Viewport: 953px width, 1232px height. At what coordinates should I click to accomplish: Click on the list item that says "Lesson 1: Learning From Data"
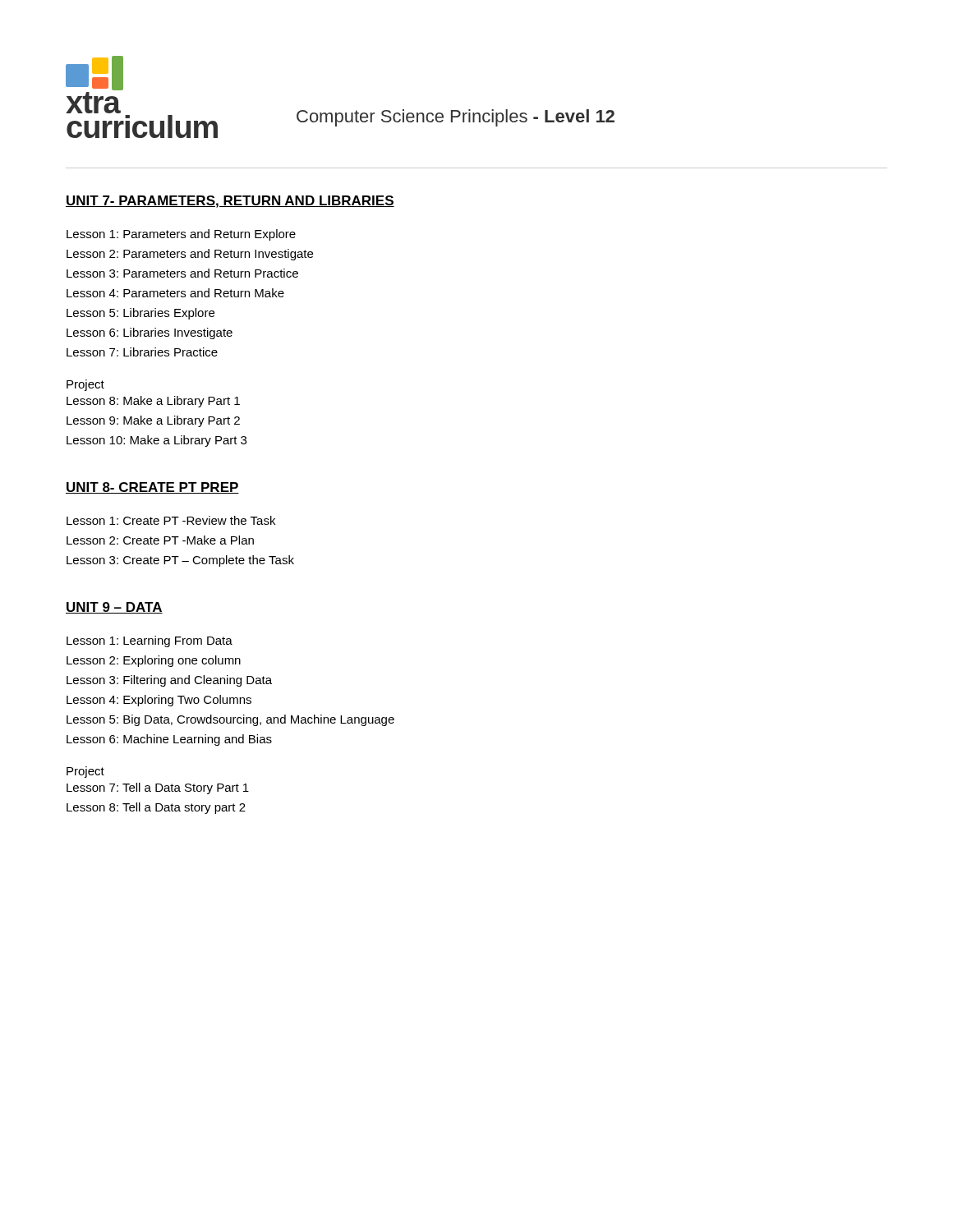pos(149,640)
